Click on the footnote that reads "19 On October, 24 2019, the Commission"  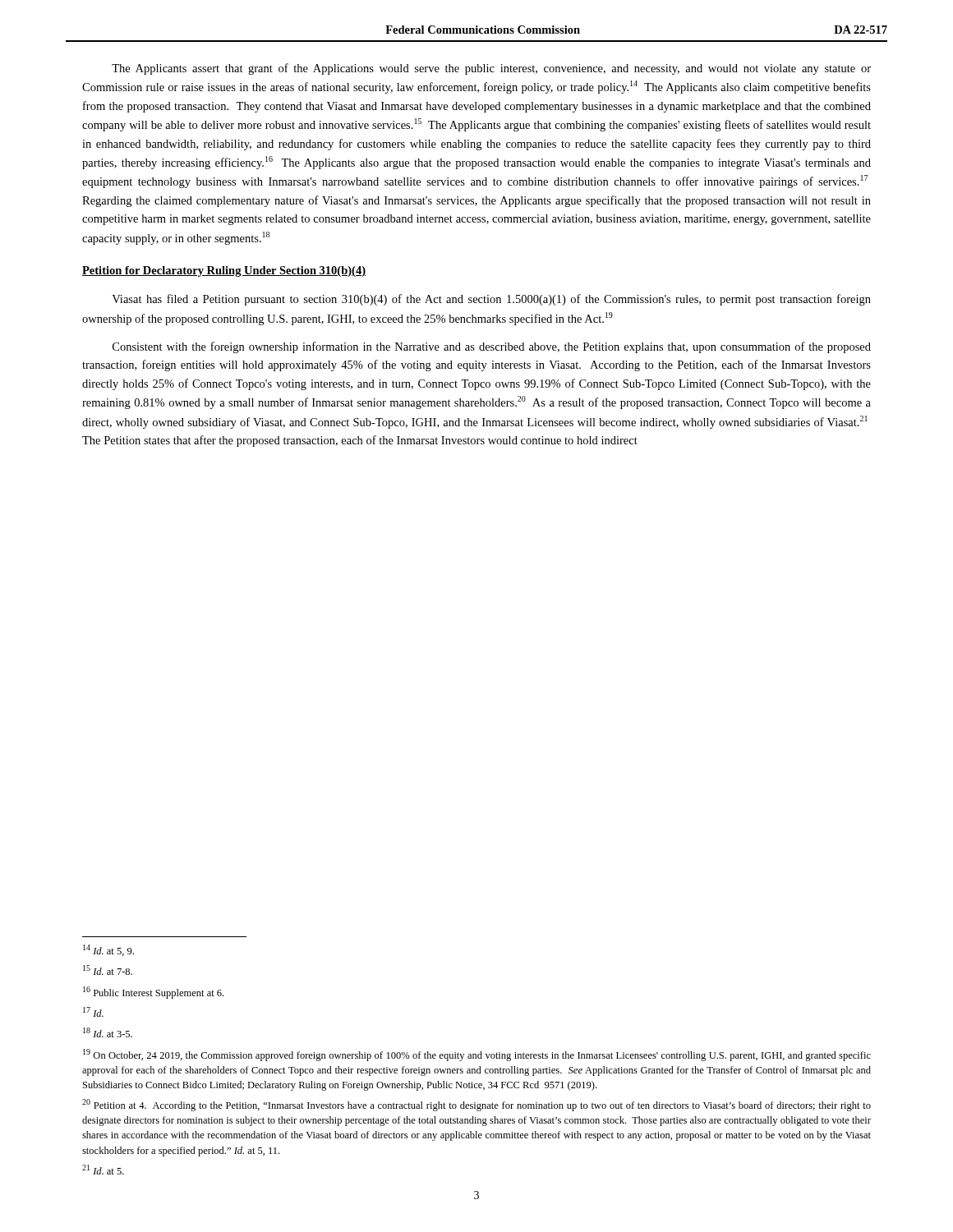tap(476, 1069)
